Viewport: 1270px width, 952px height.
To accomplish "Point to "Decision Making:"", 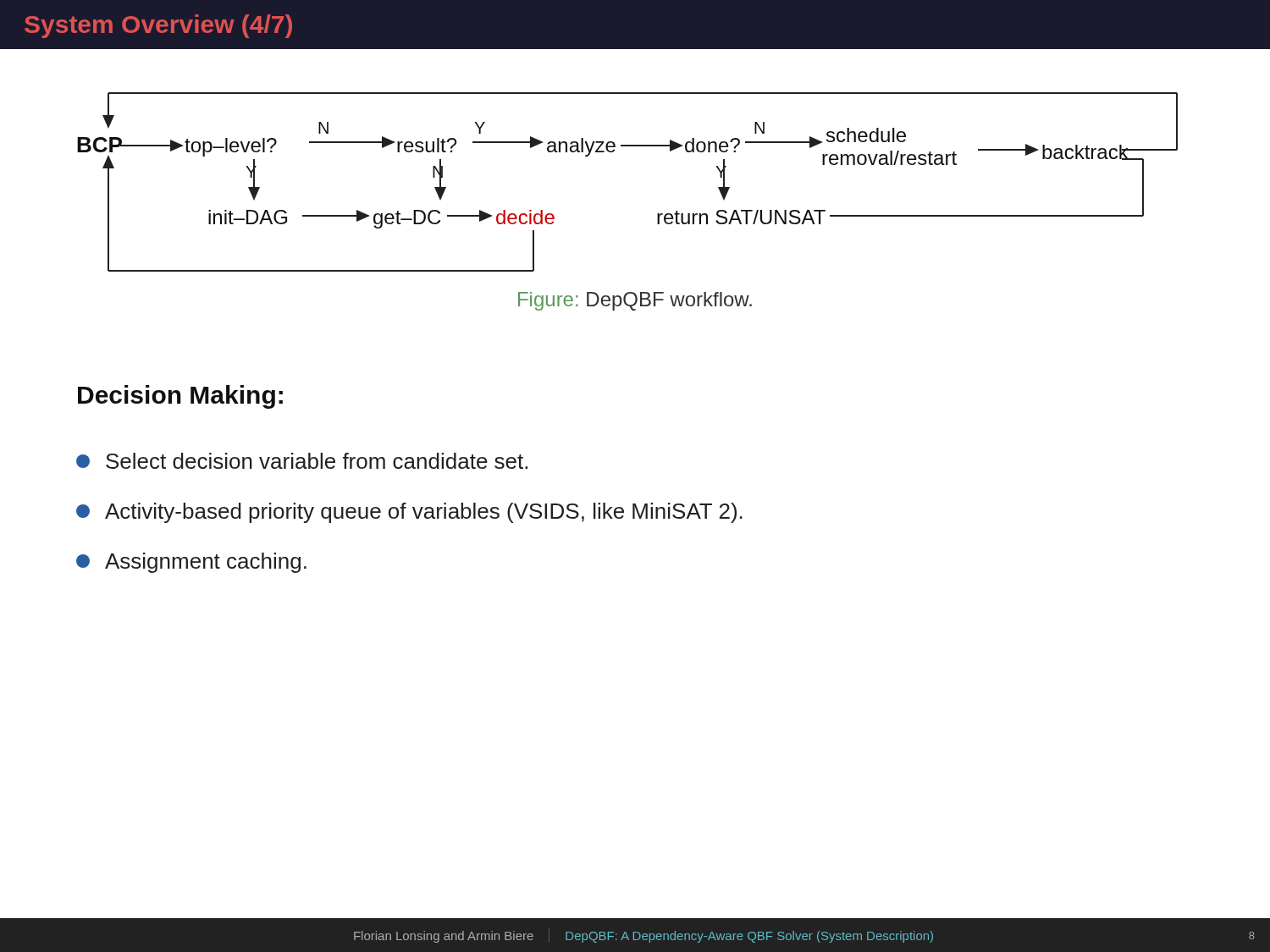I will tap(181, 395).
